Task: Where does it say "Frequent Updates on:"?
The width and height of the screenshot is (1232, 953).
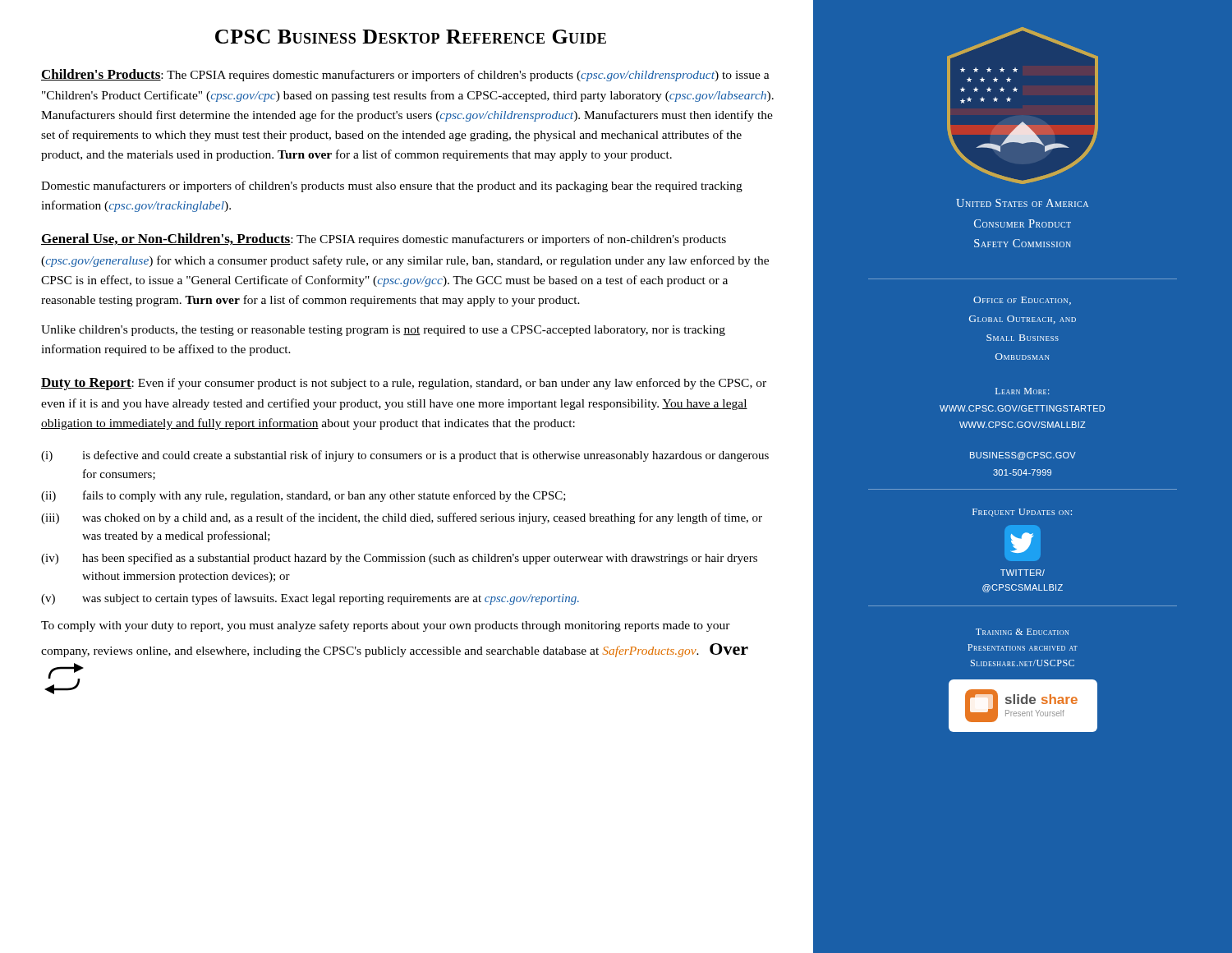Action: [x=1023, y=512]
